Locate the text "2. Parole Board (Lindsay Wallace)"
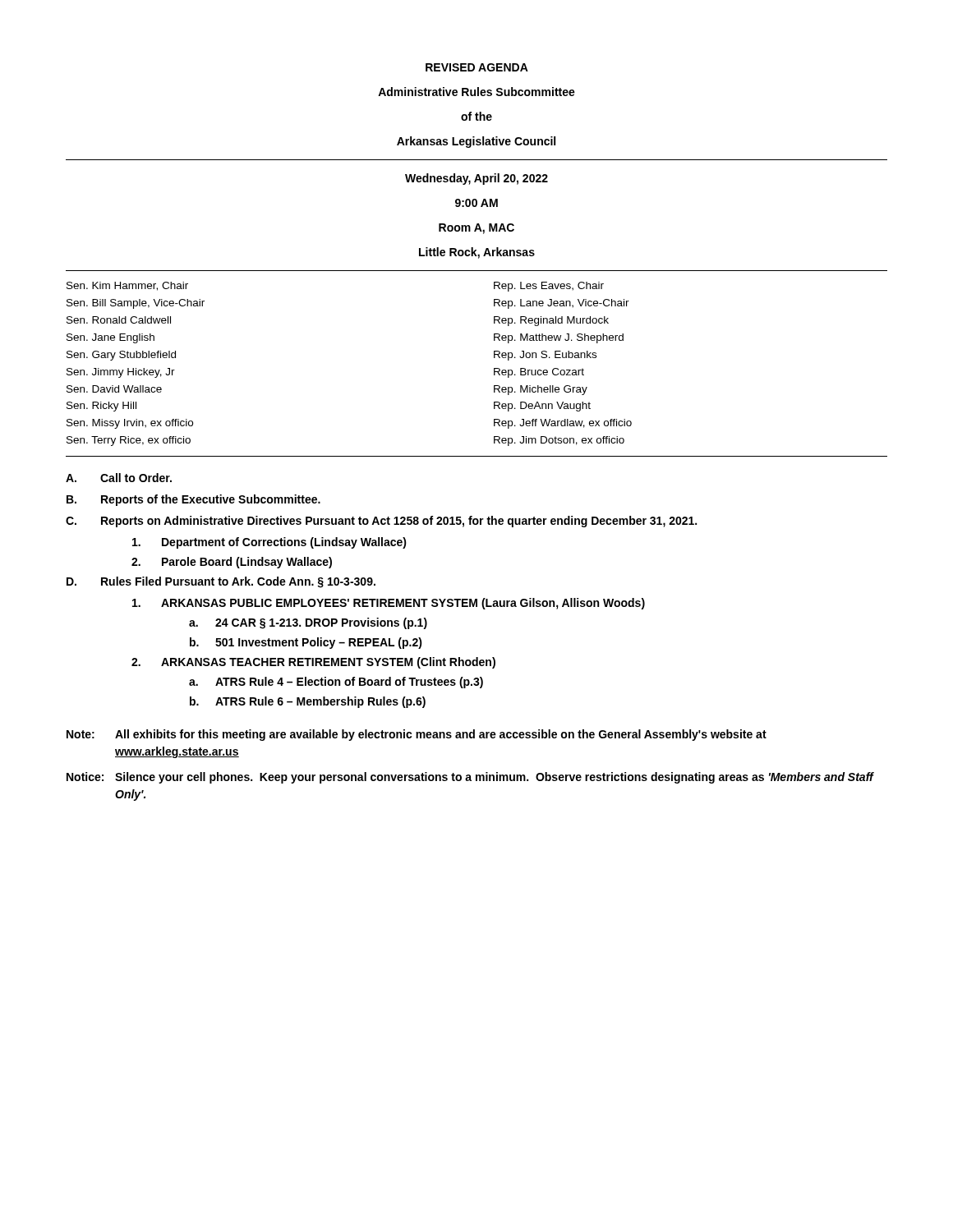 (x=232, y=563)
